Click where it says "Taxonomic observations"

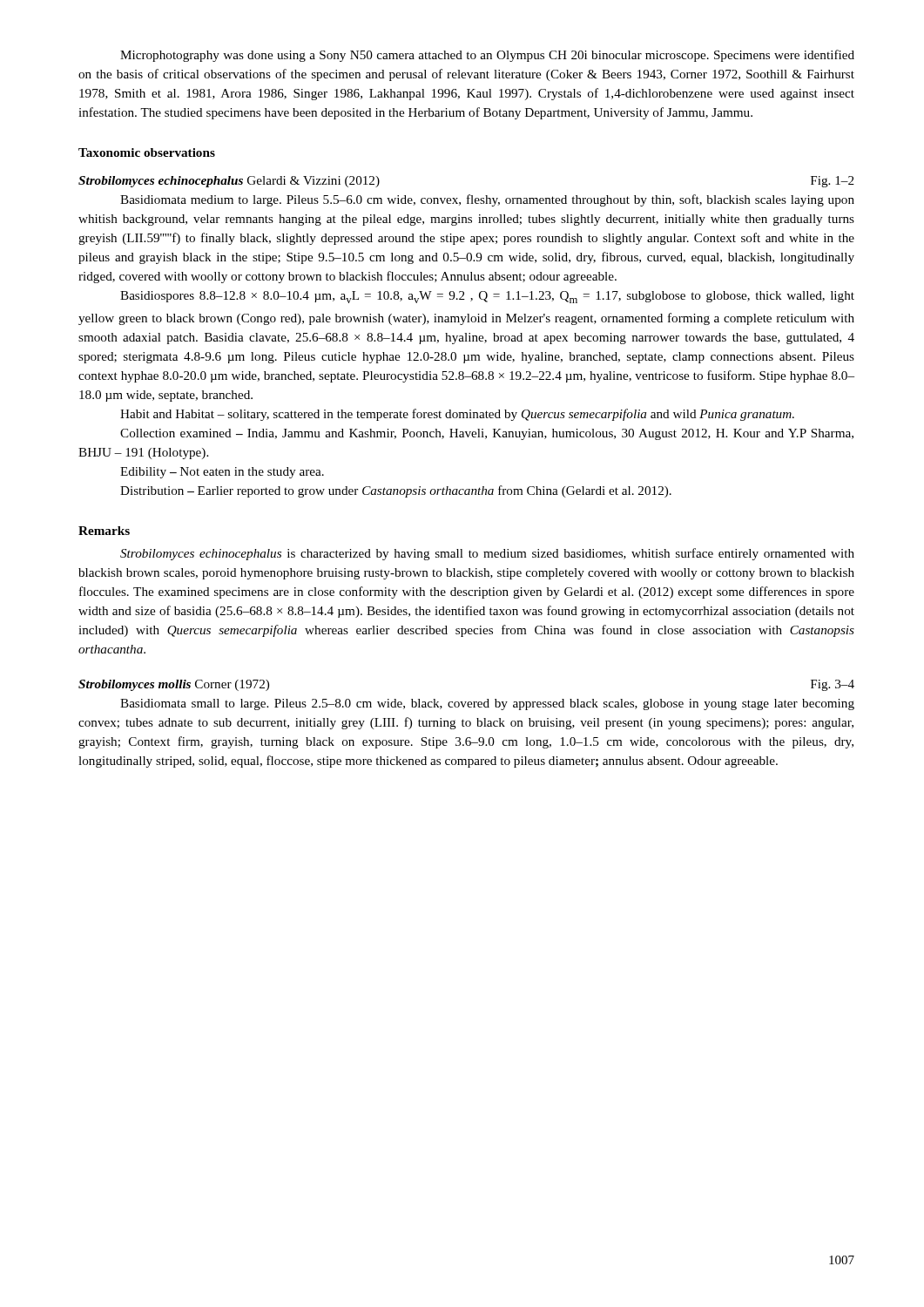point(147,152)
